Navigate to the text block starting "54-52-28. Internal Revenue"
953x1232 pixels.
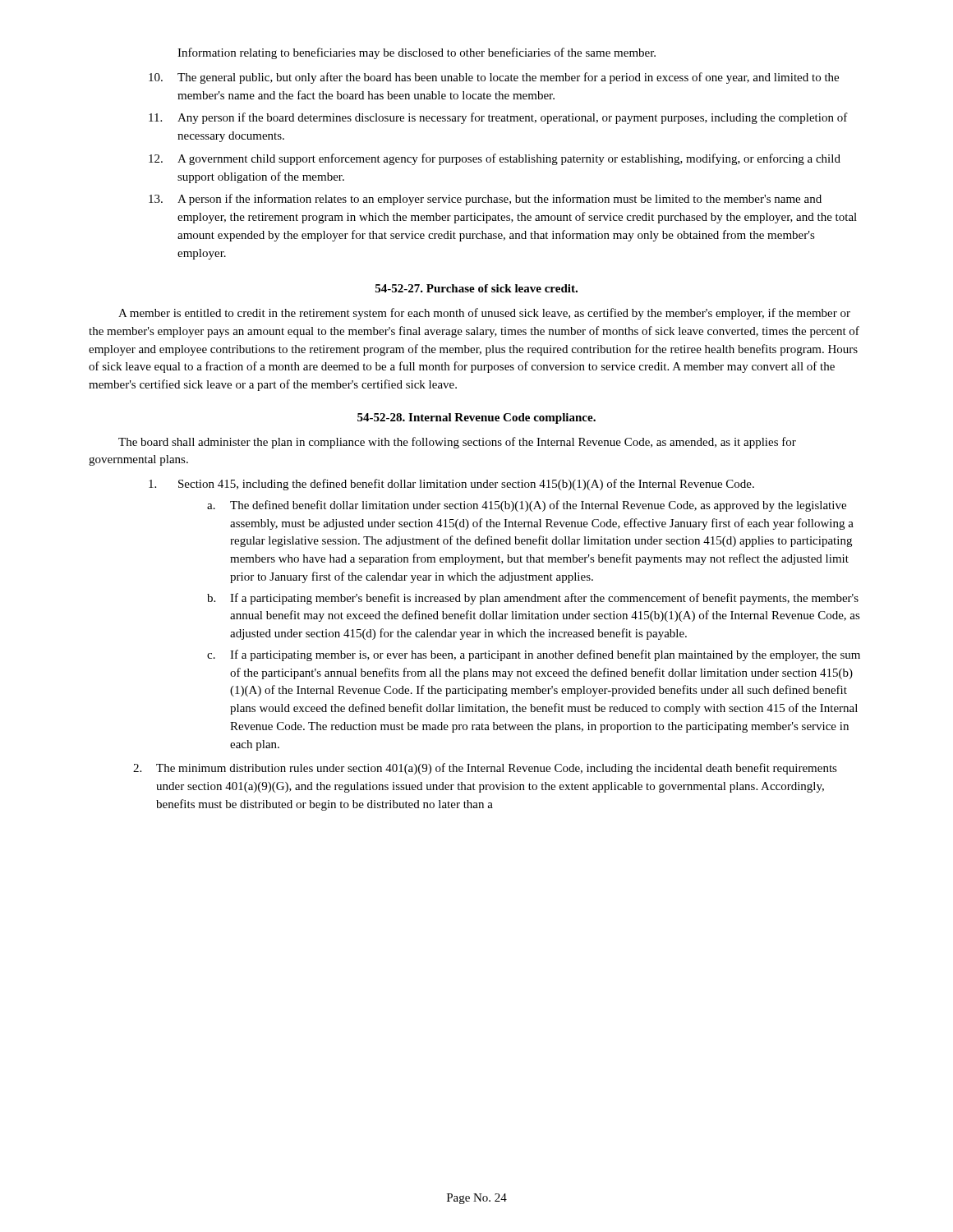(476, 417)
